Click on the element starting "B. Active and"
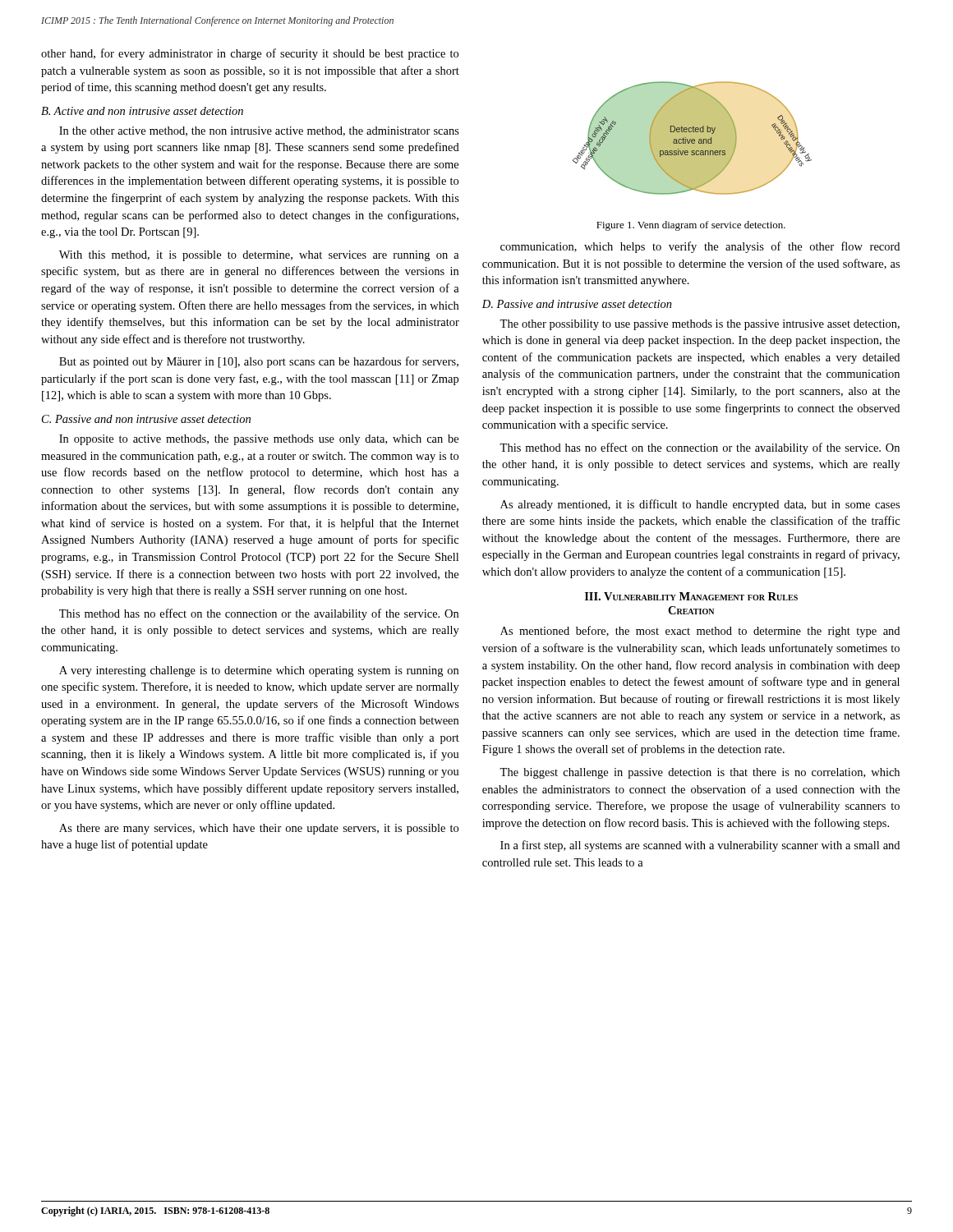The image size is (953, 1232). [142, 111]
